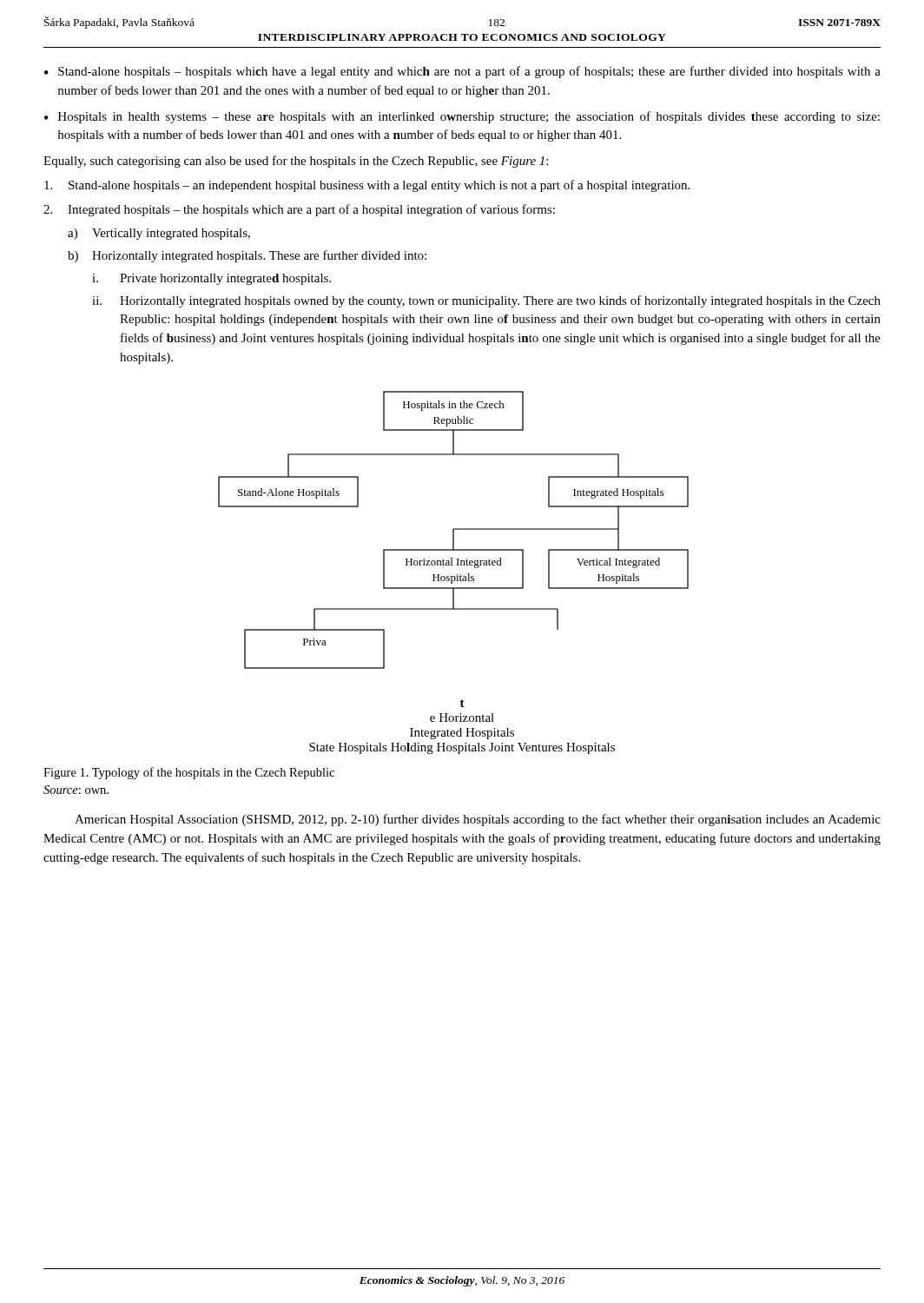The width and height of the screenshot is (924, 1303).
Task: Select the list item containing "2. Integrated hospitals – the hospitals which are"
Action: [x=462, y=210]
